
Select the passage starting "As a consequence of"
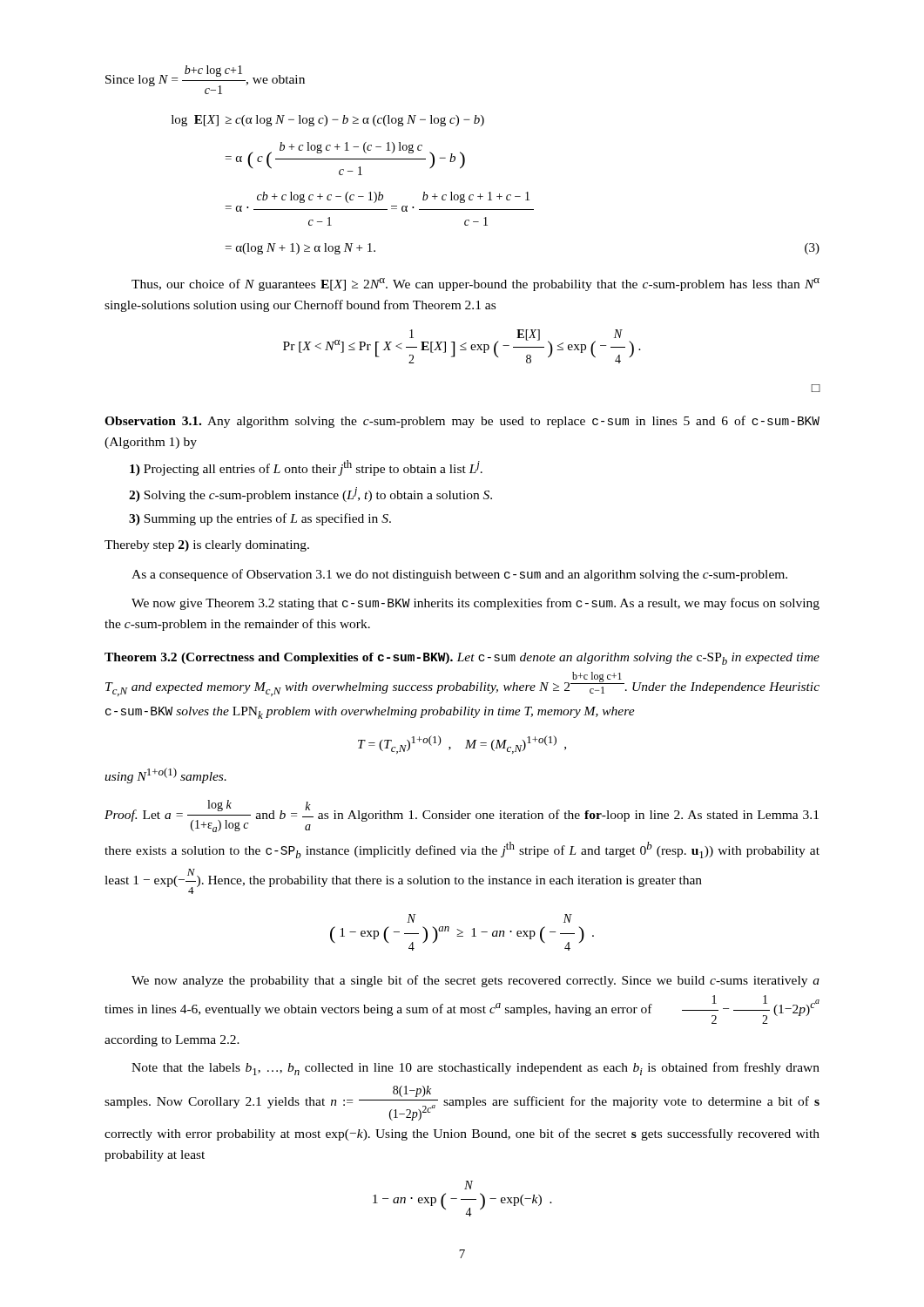point(460,575)
